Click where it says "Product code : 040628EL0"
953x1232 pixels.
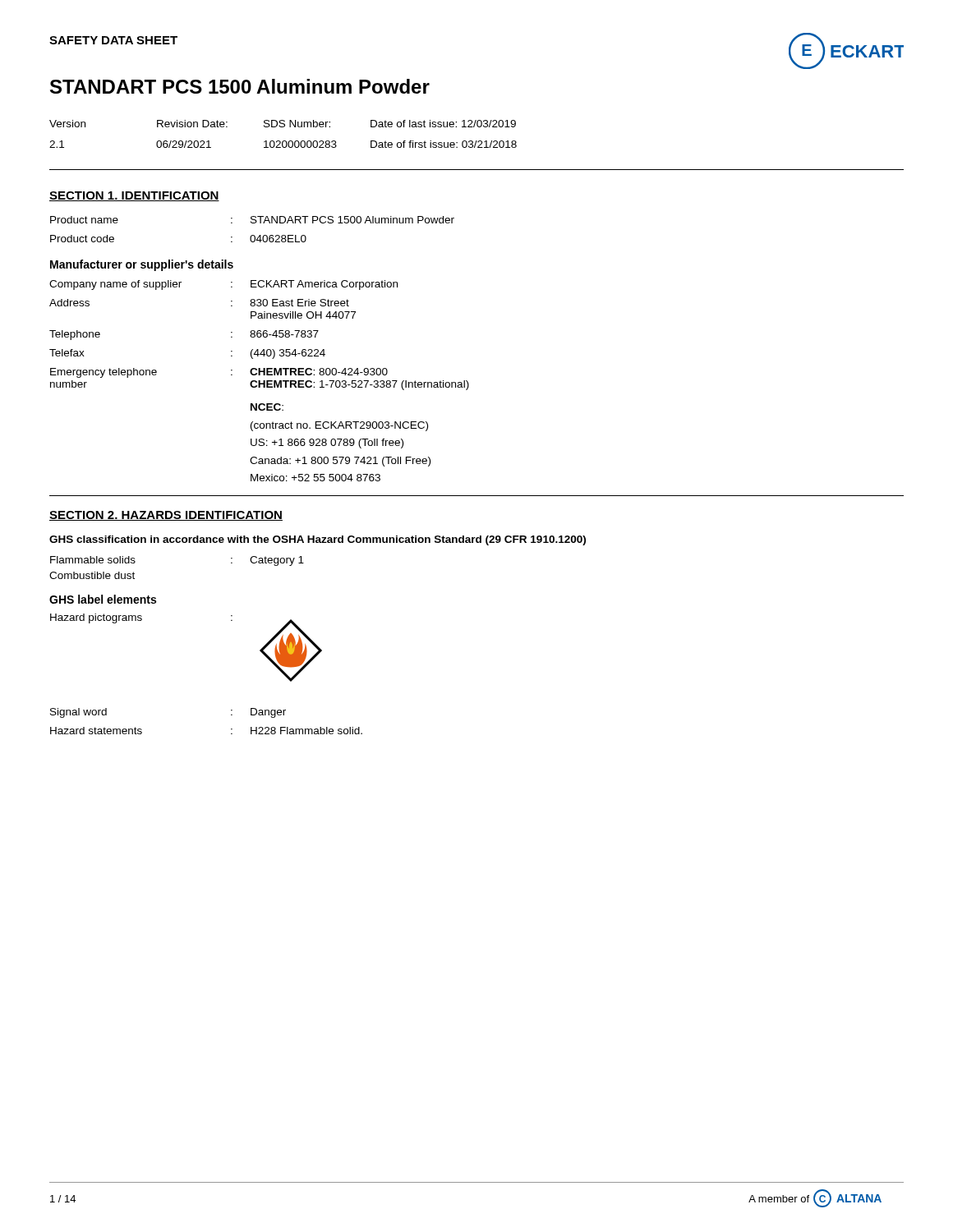(81, 238)
